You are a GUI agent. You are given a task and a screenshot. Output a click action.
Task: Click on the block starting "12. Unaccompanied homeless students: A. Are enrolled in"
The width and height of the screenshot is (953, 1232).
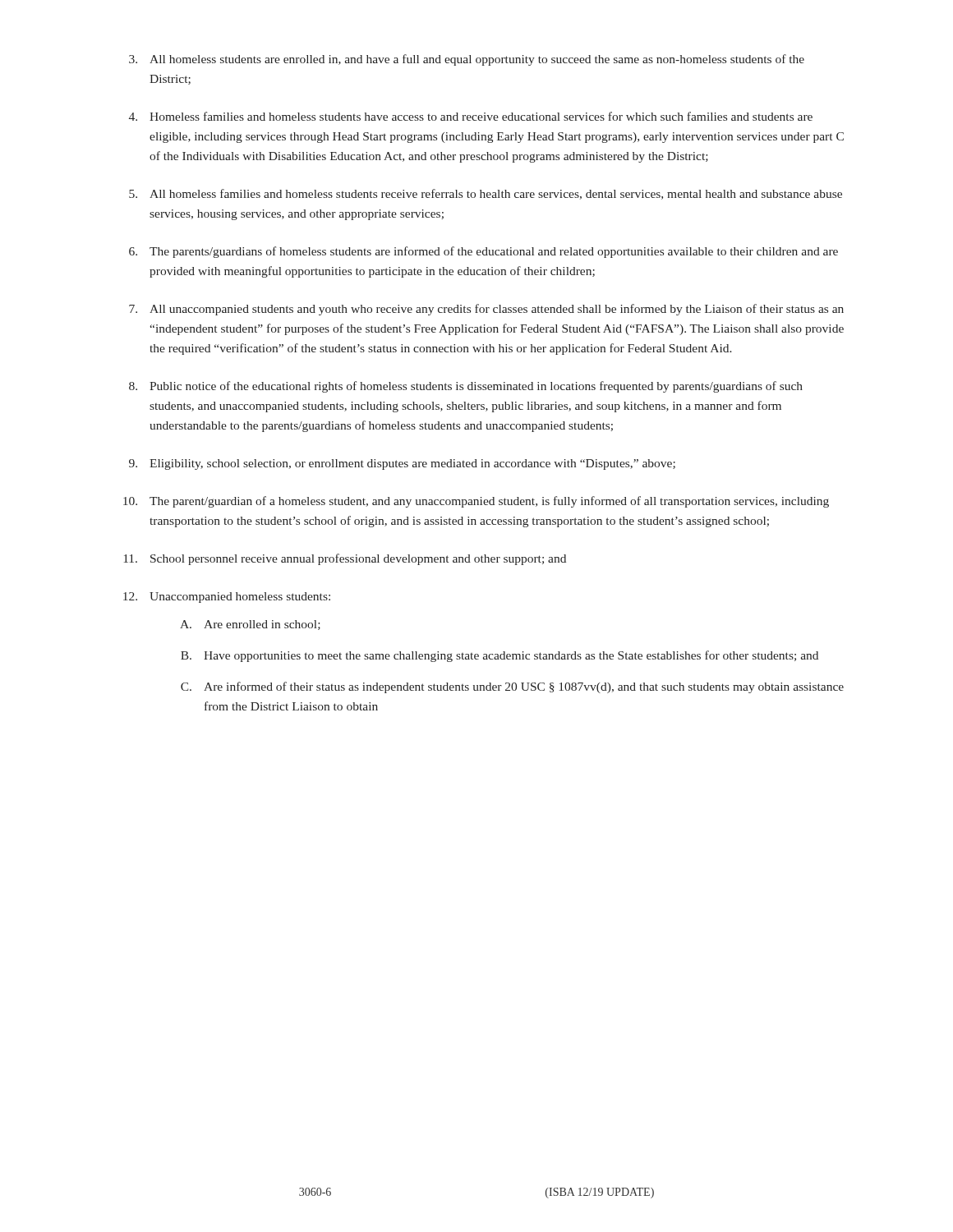click(x=476, y=657)
